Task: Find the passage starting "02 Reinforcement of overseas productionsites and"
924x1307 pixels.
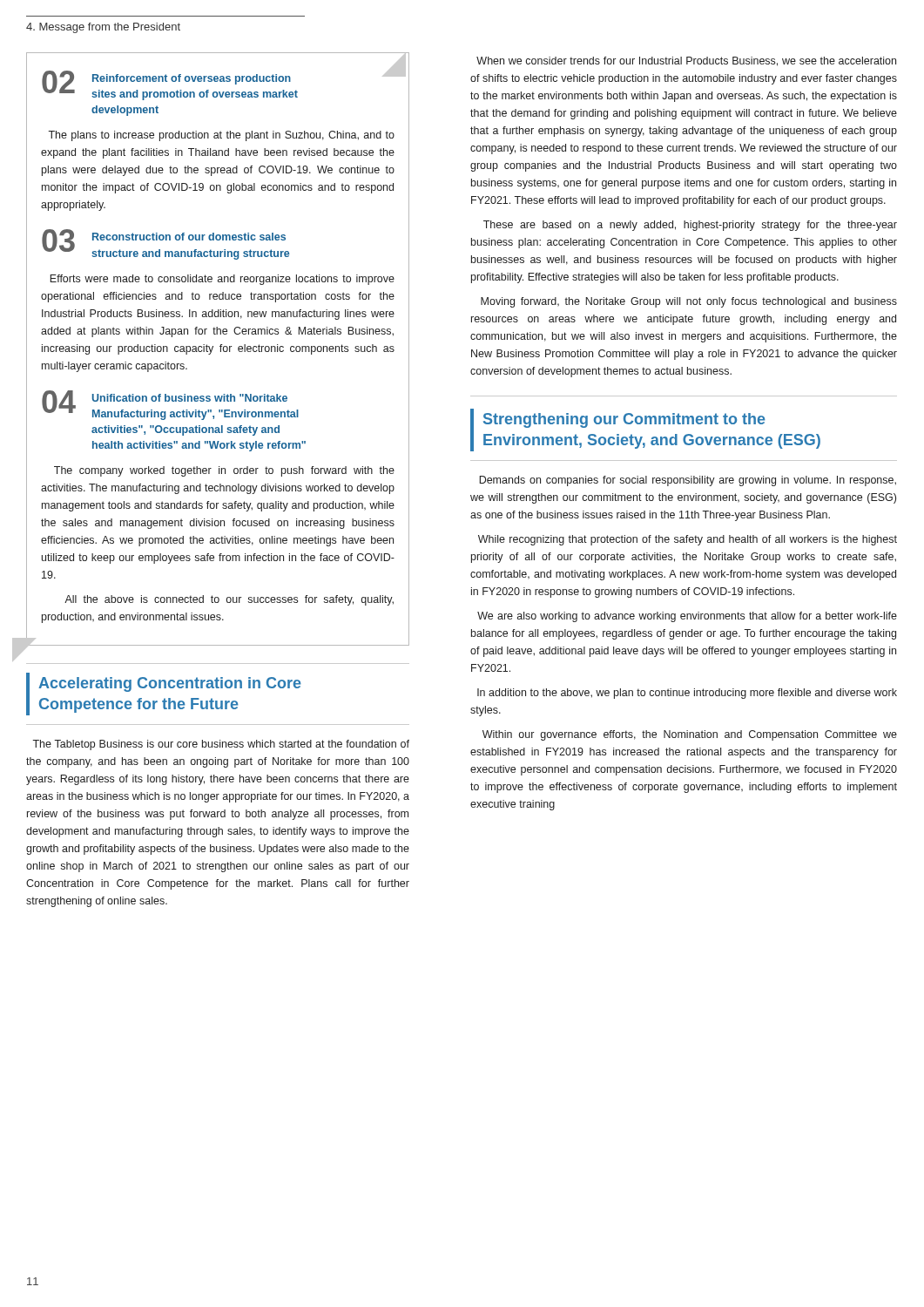Action: (169, 92)
